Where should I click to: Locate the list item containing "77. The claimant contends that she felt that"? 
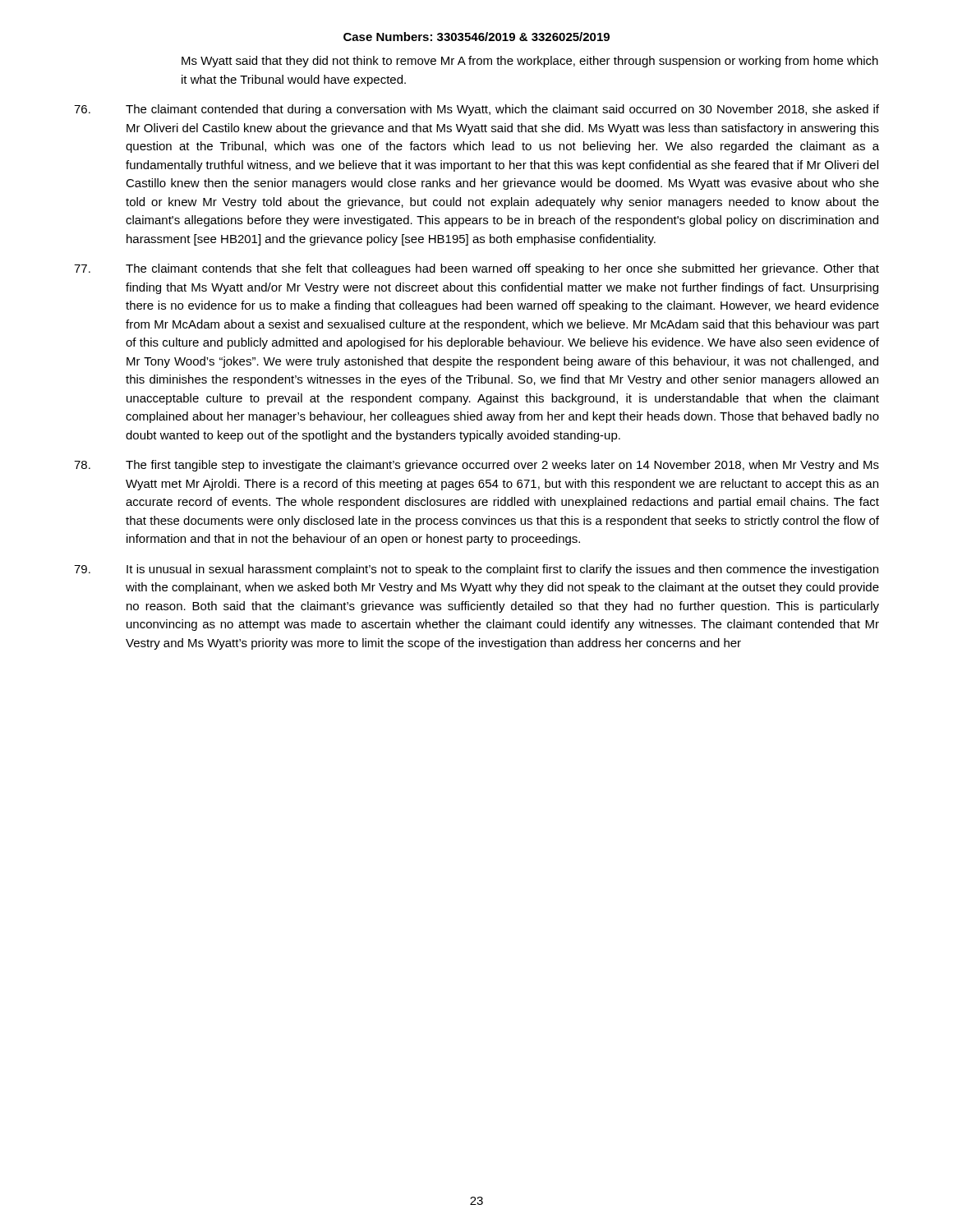coord(476,352)
